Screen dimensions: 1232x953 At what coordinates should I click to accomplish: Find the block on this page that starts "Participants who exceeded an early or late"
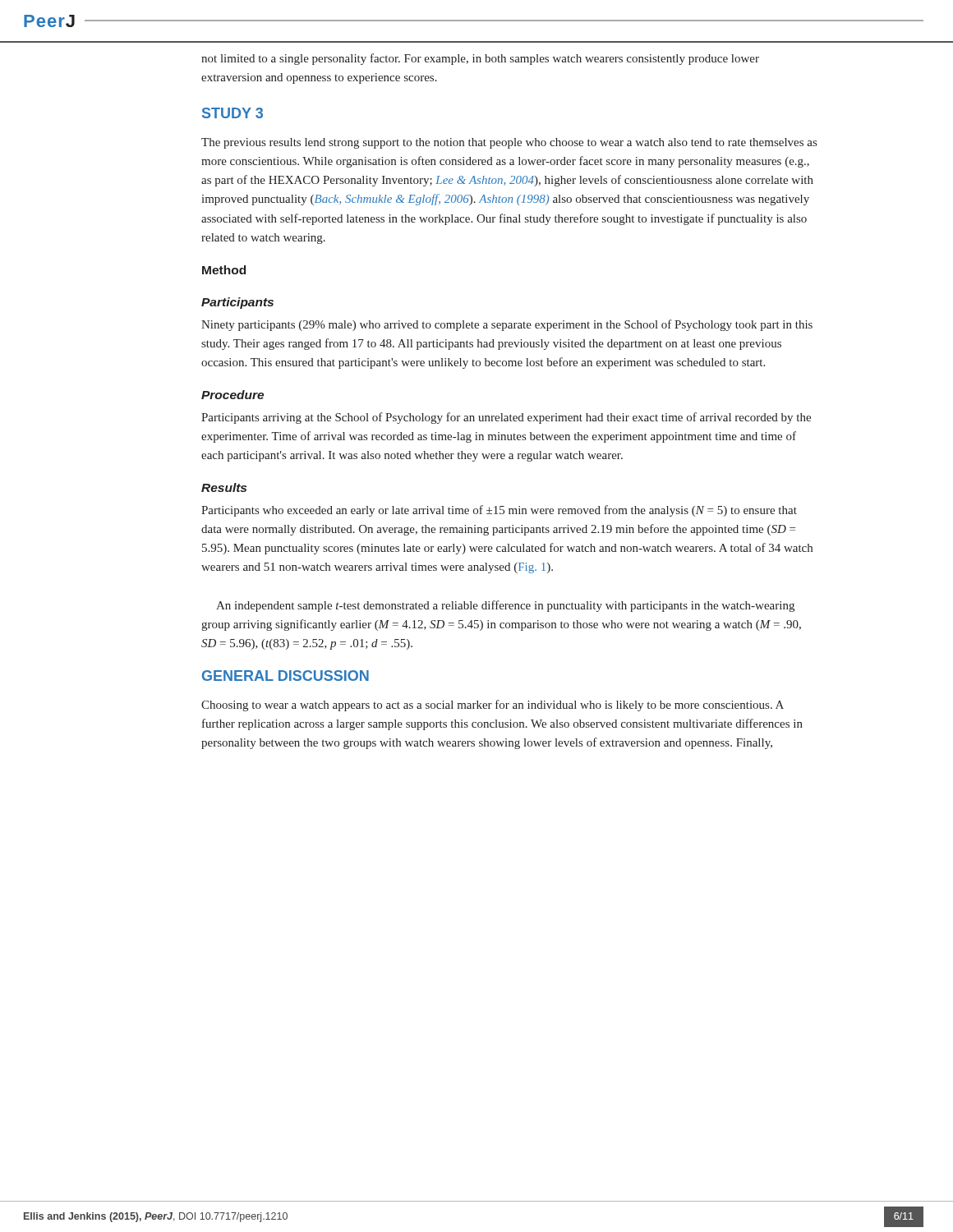coord(507,576)
